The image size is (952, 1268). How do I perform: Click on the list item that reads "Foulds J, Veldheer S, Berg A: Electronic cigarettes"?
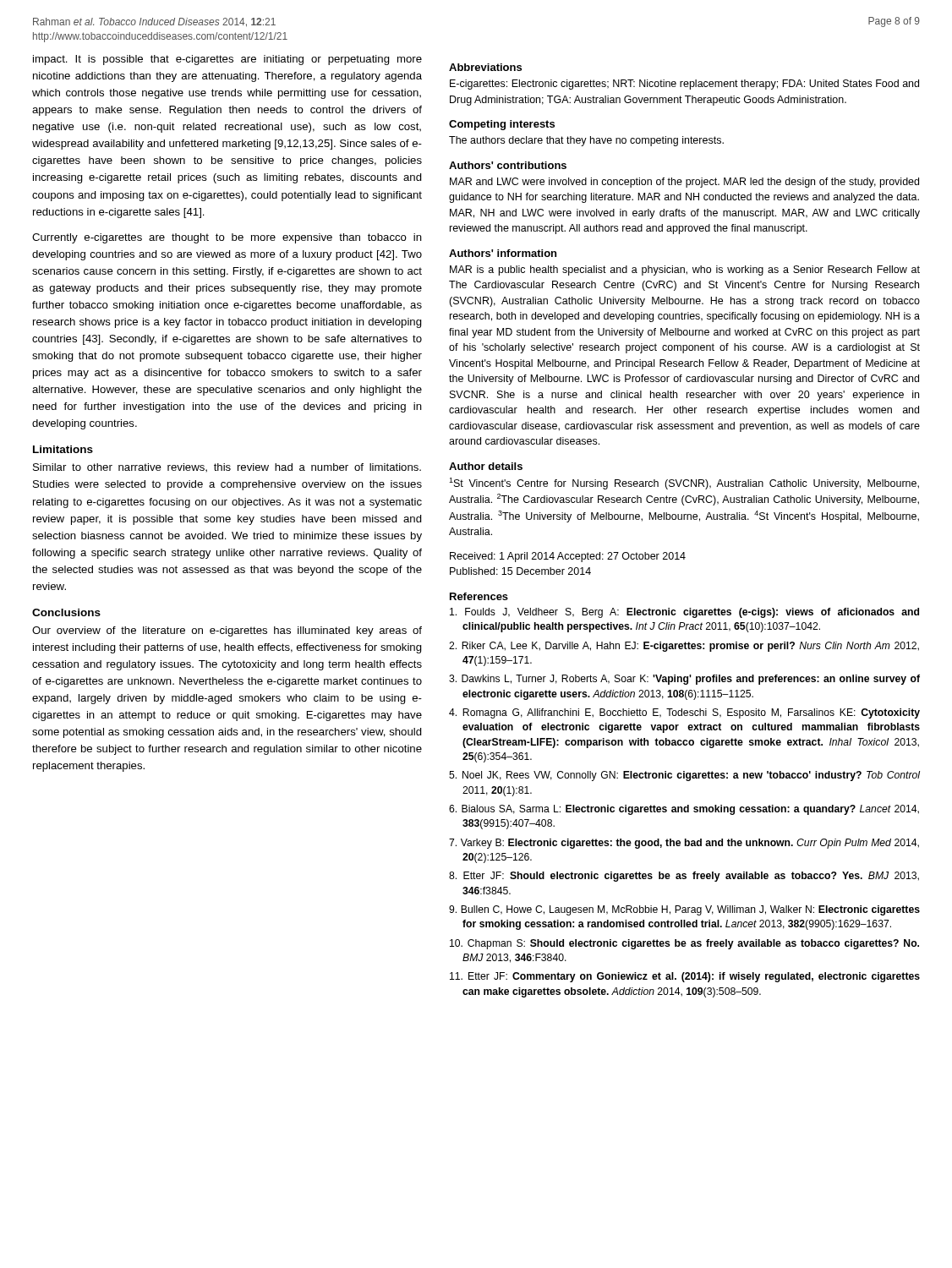[684, 619]
